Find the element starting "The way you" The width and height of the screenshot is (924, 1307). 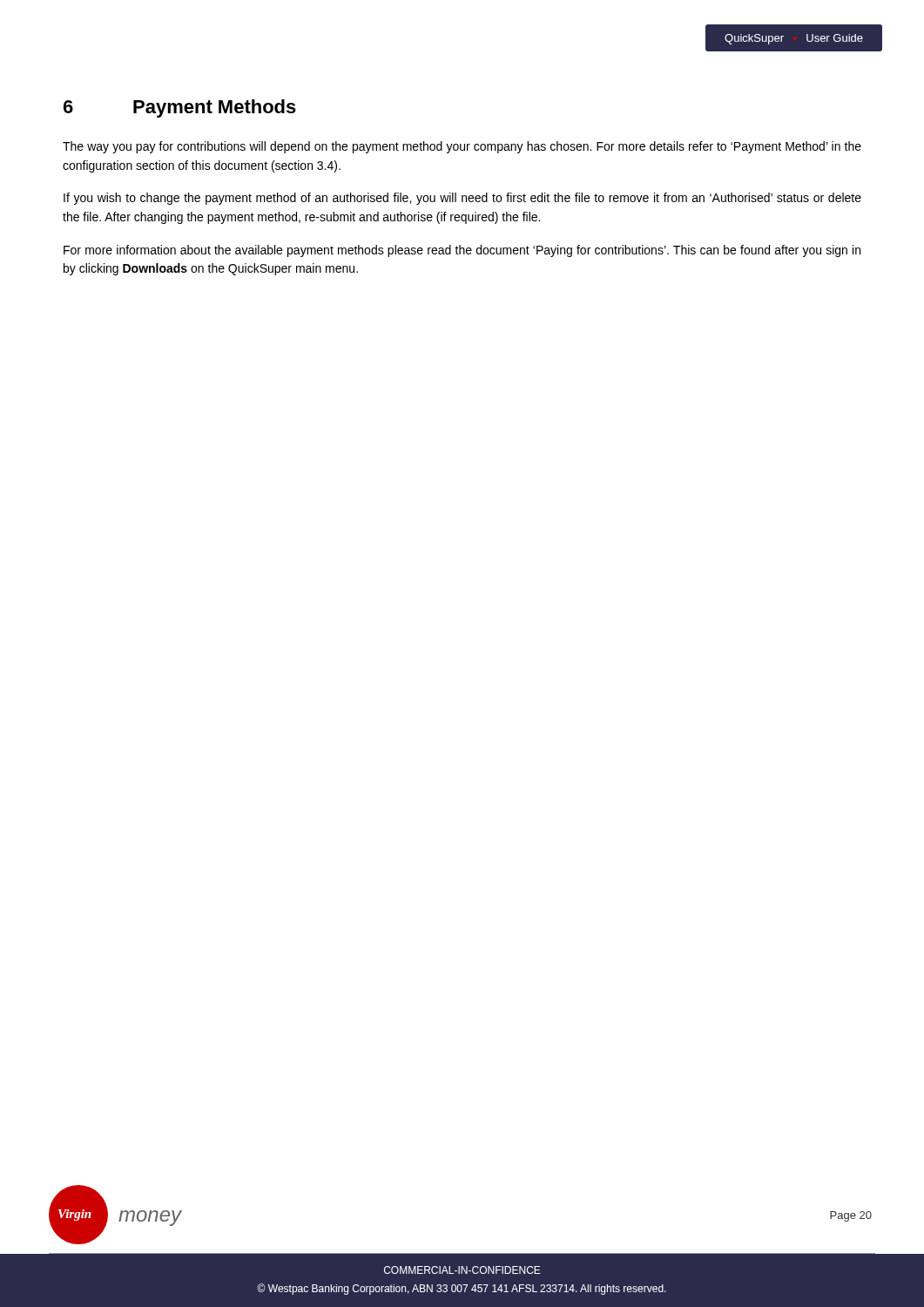click(462, 156)
